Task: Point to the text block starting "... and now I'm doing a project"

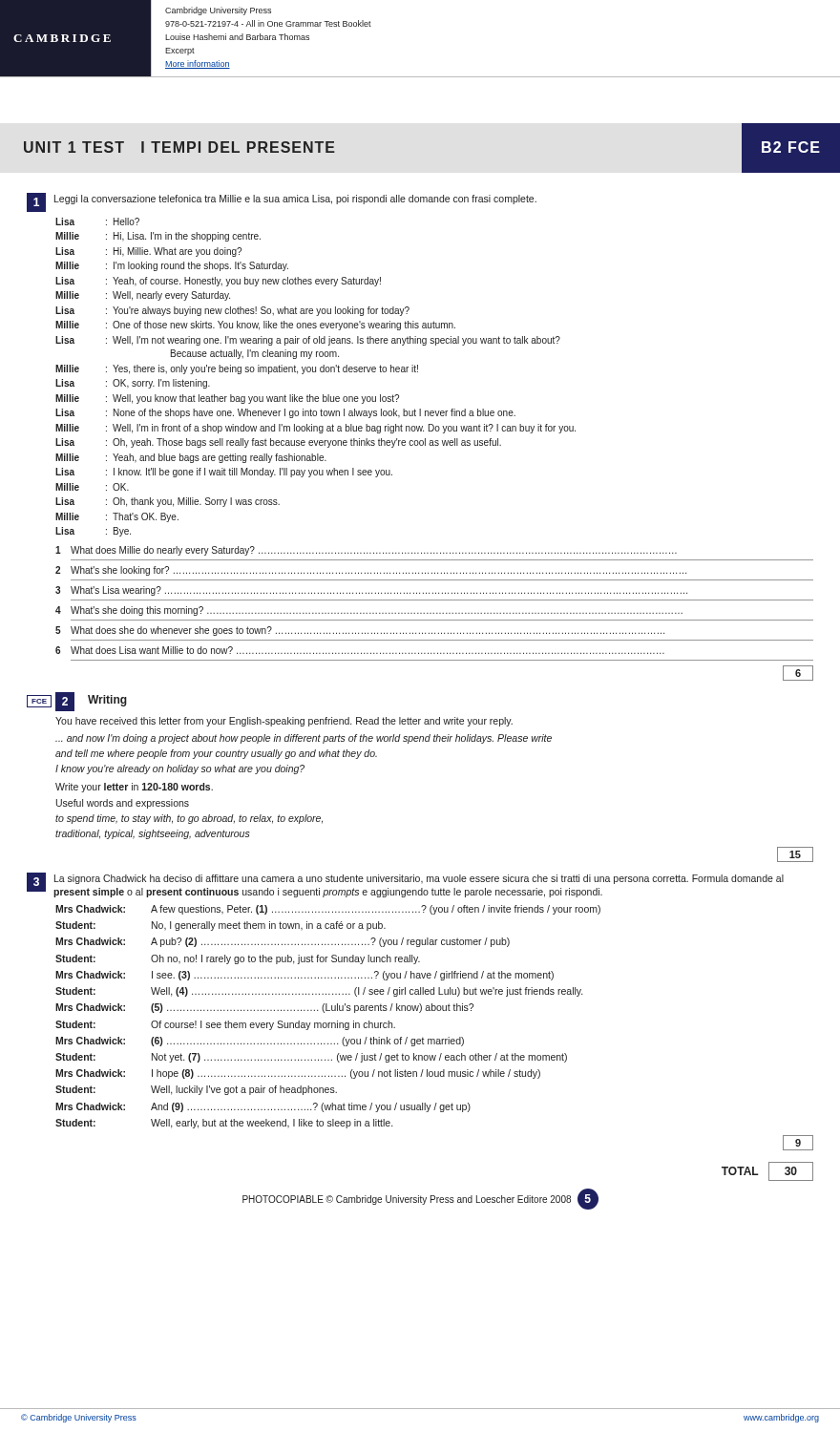Action: [304, 739]
